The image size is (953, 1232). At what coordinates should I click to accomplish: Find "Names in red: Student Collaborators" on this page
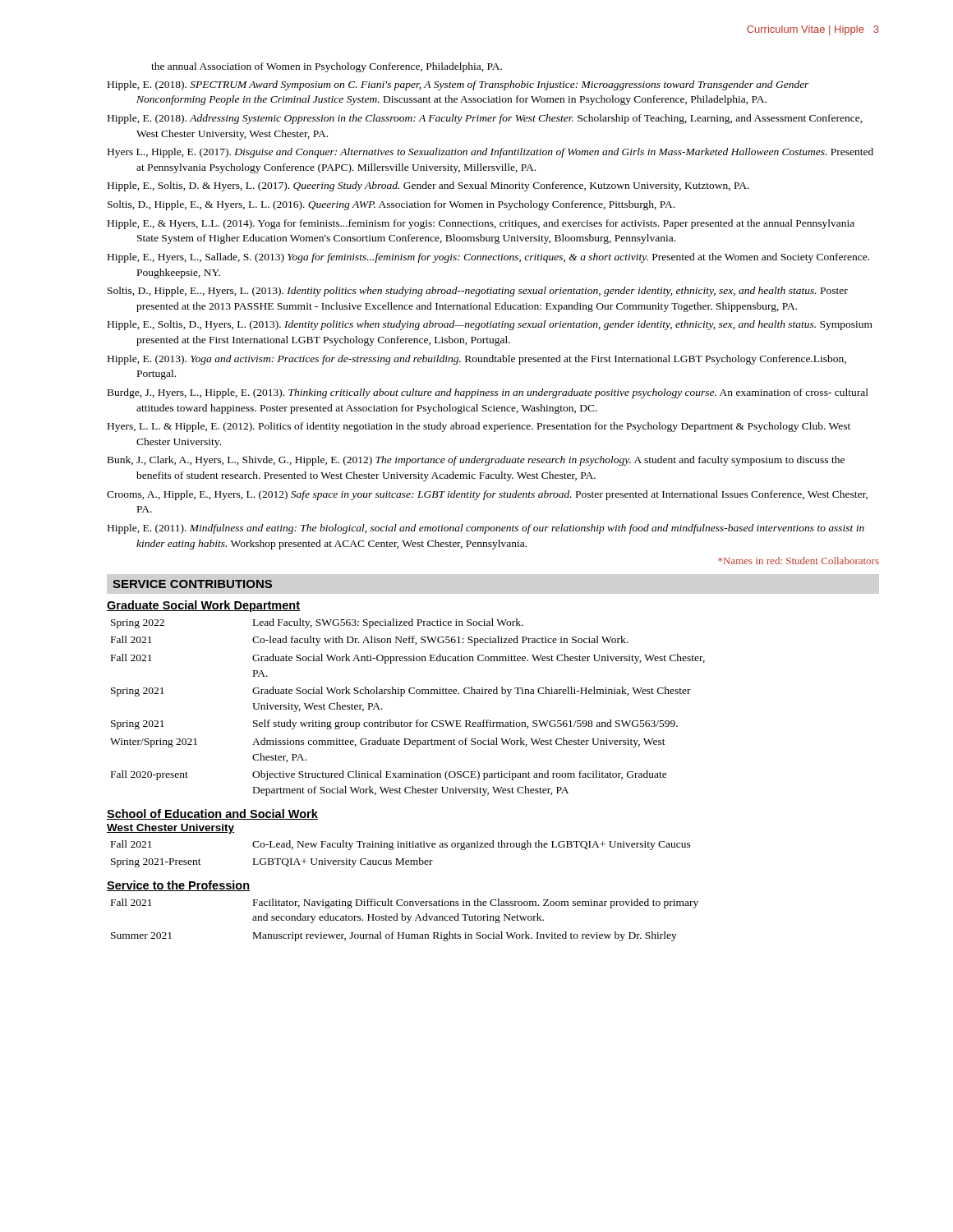(x=798, y=561)
